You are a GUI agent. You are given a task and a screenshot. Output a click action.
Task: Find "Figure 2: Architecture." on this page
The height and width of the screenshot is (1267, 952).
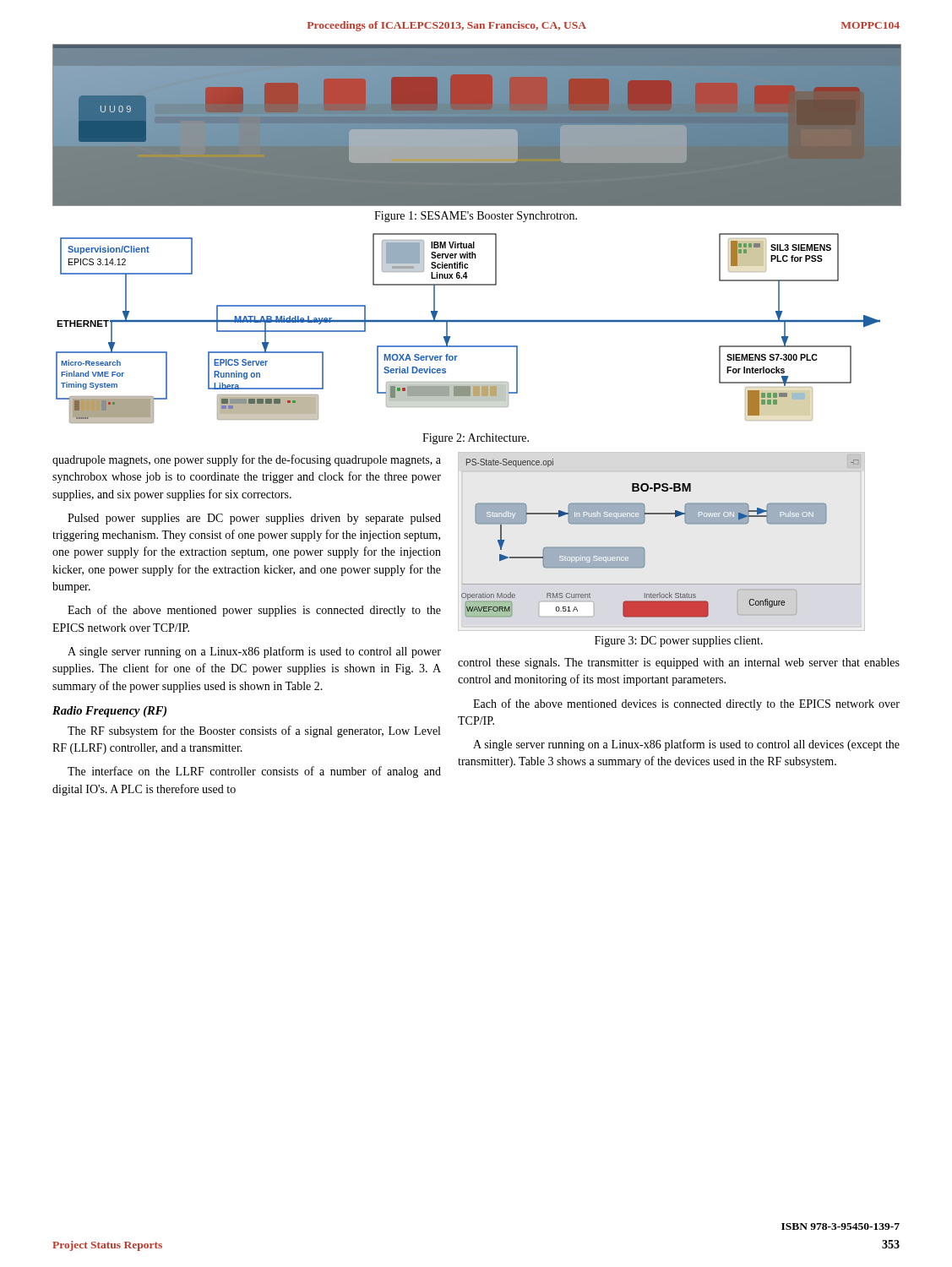476,438
